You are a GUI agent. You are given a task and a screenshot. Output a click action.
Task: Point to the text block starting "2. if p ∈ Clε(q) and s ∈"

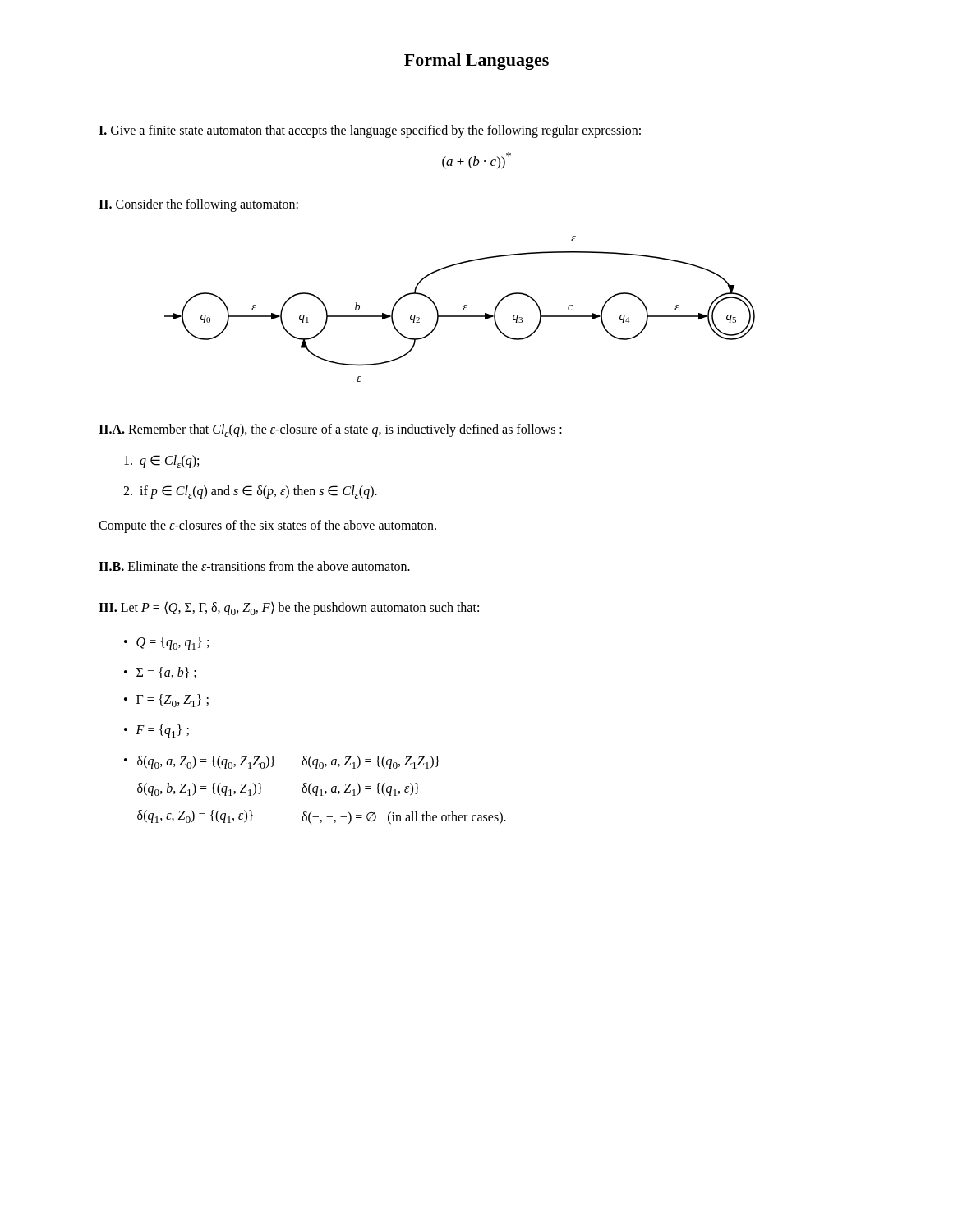250,492
